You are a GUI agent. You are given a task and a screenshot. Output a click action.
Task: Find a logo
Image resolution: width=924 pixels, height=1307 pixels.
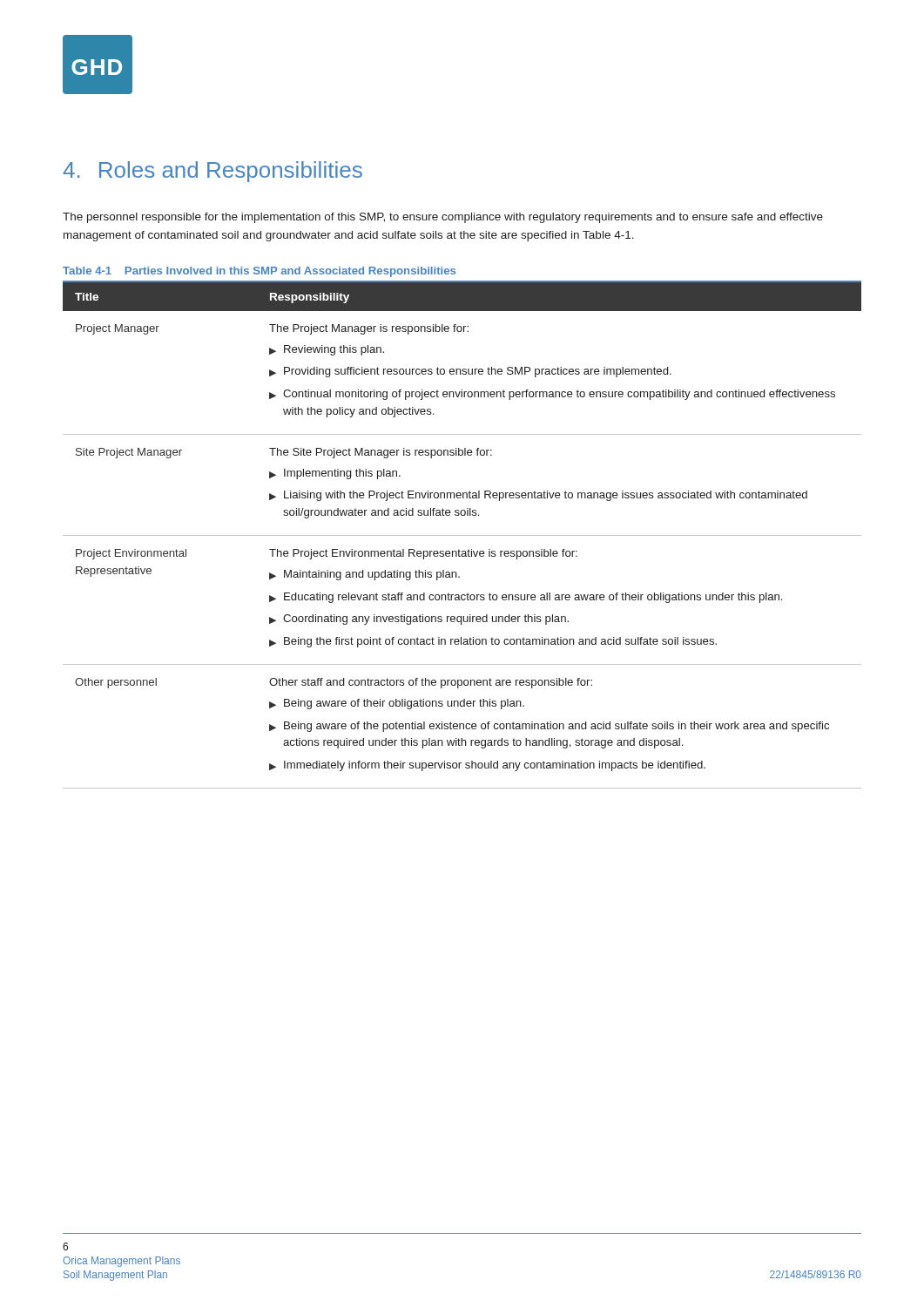click(98, 66)
